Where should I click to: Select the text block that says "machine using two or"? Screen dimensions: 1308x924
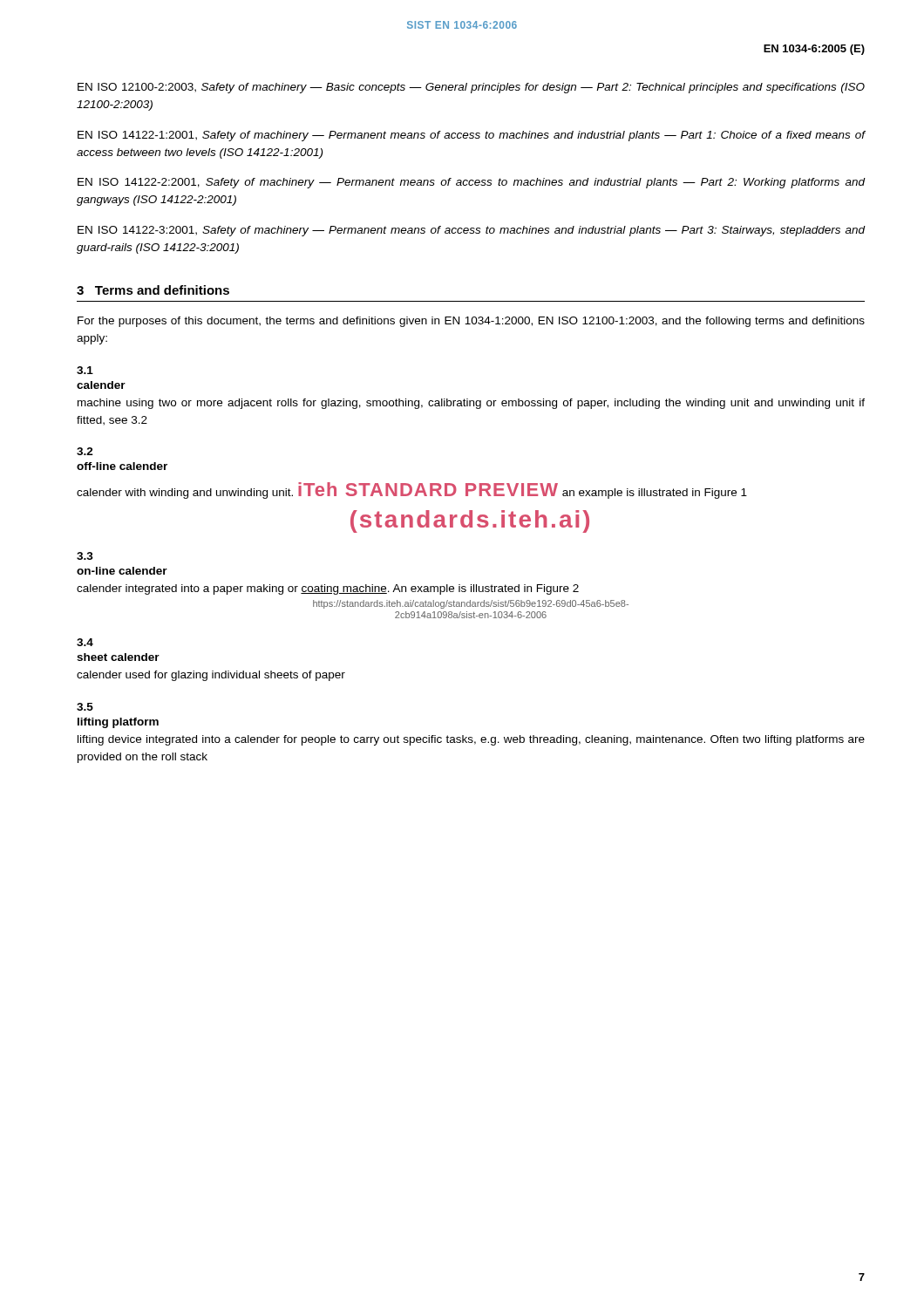pos(471,411)
